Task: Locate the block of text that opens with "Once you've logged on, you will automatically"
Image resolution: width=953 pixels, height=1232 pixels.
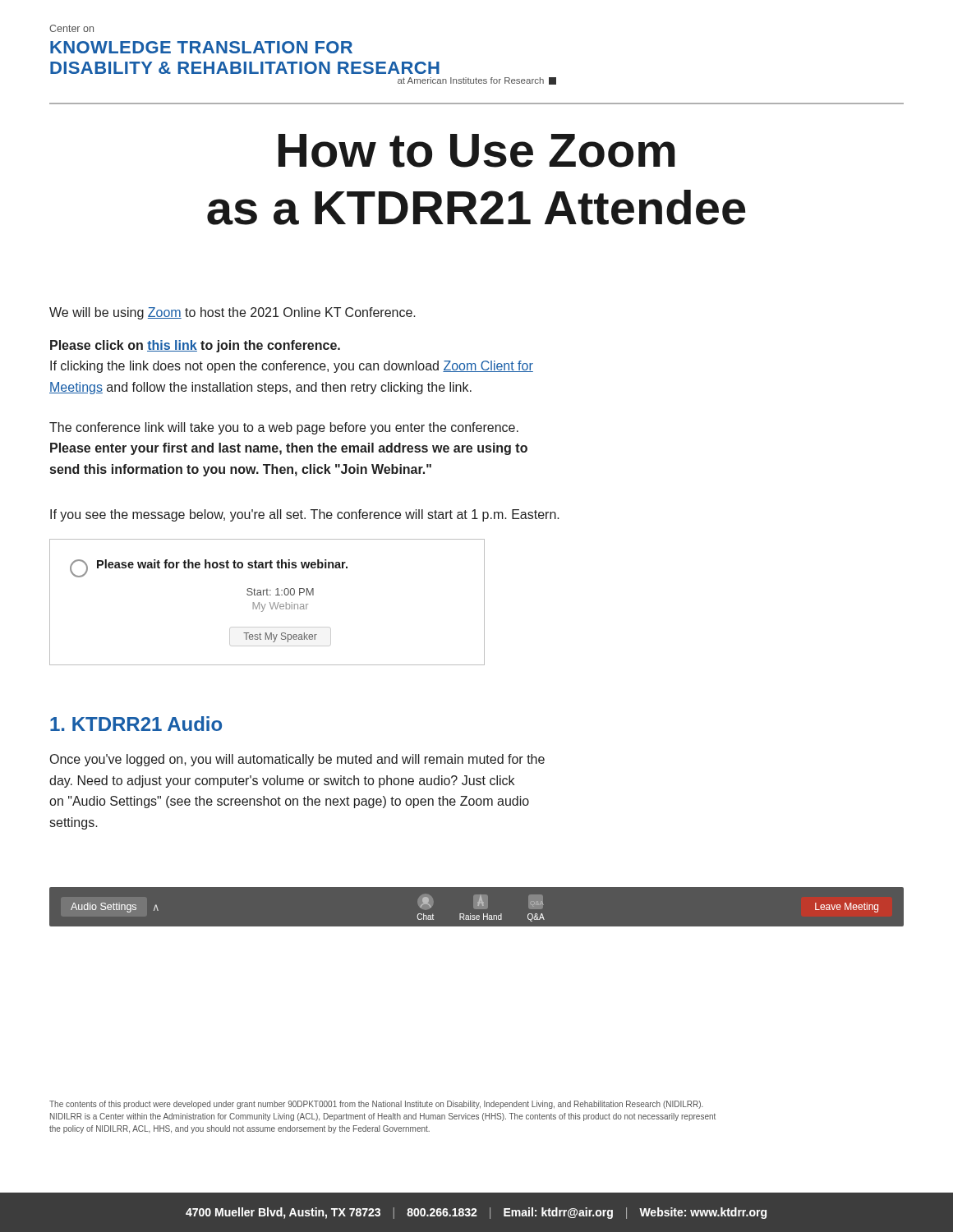Action: tap(297, 791)
